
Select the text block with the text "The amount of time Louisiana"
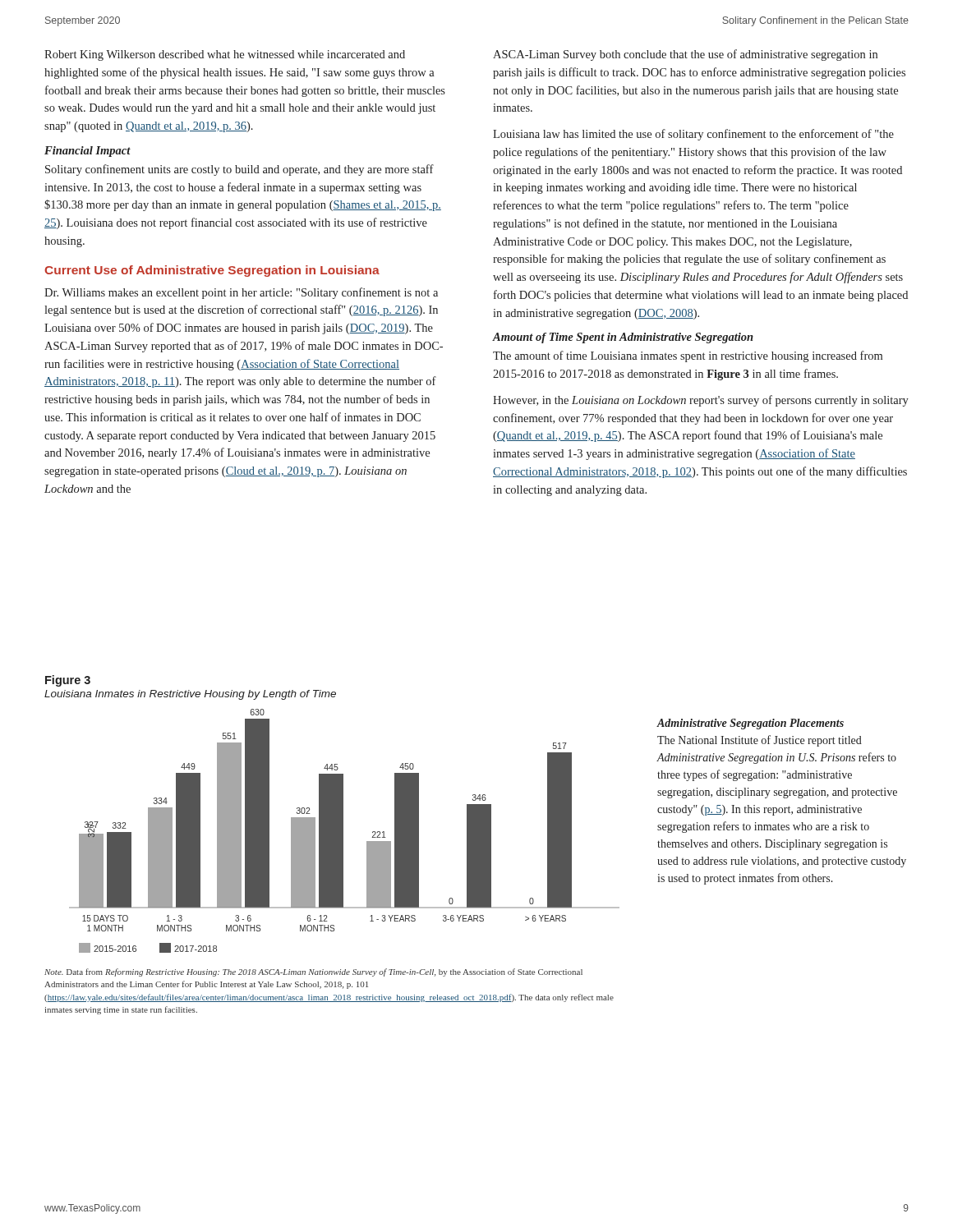701,423
